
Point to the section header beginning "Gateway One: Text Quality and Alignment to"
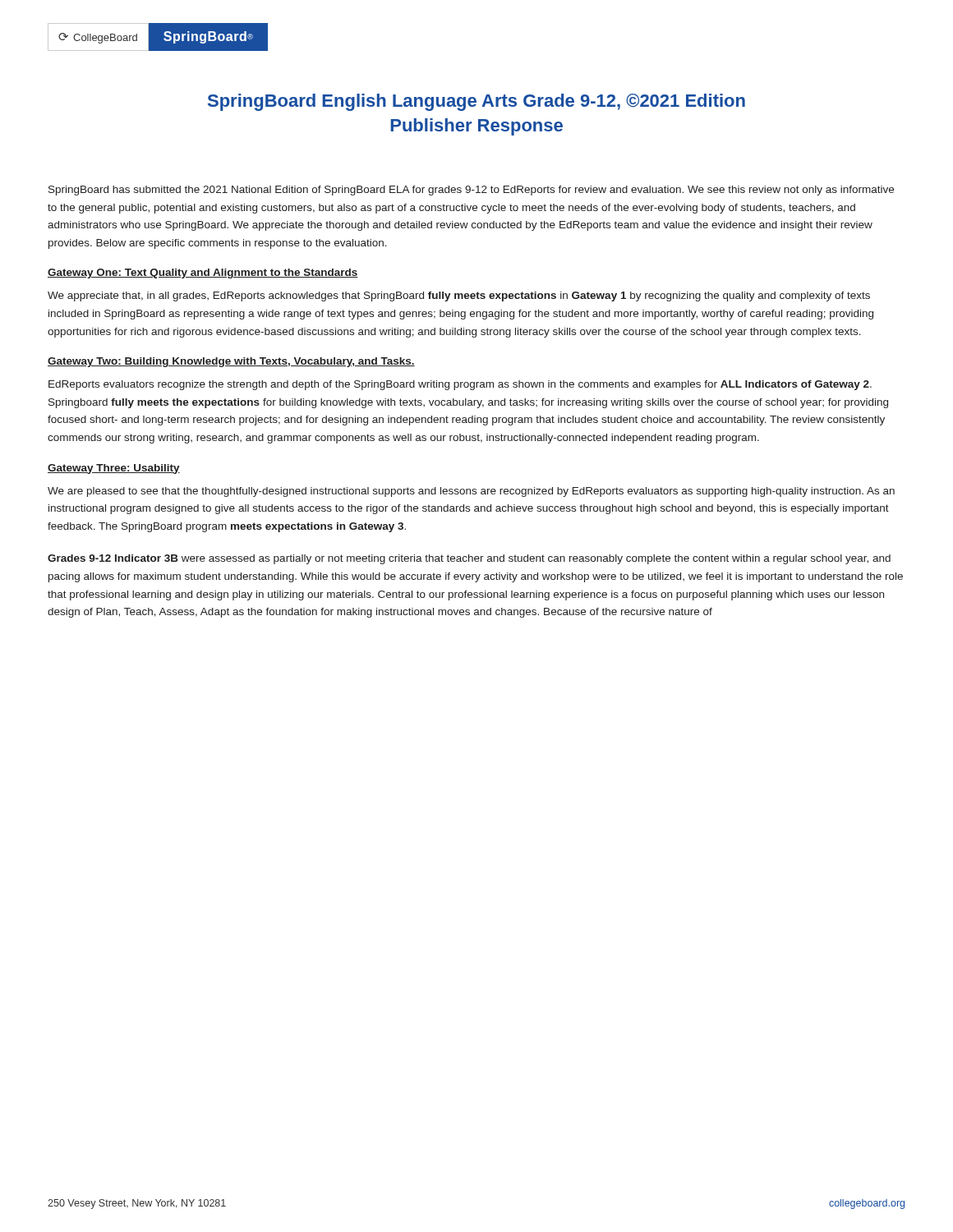(203, 273)
